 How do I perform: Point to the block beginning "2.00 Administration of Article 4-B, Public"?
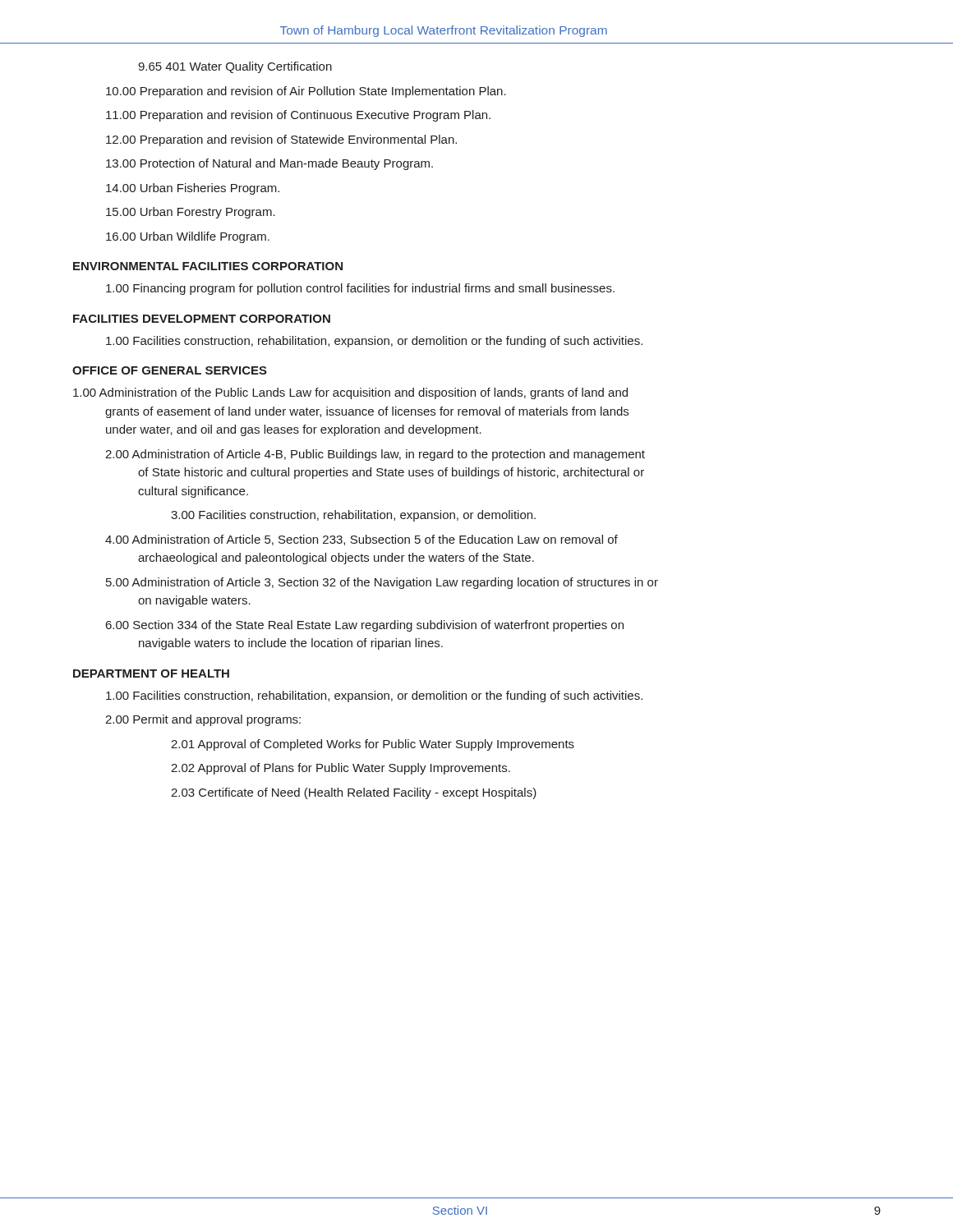pyautogui.click(x=493, y=473)
